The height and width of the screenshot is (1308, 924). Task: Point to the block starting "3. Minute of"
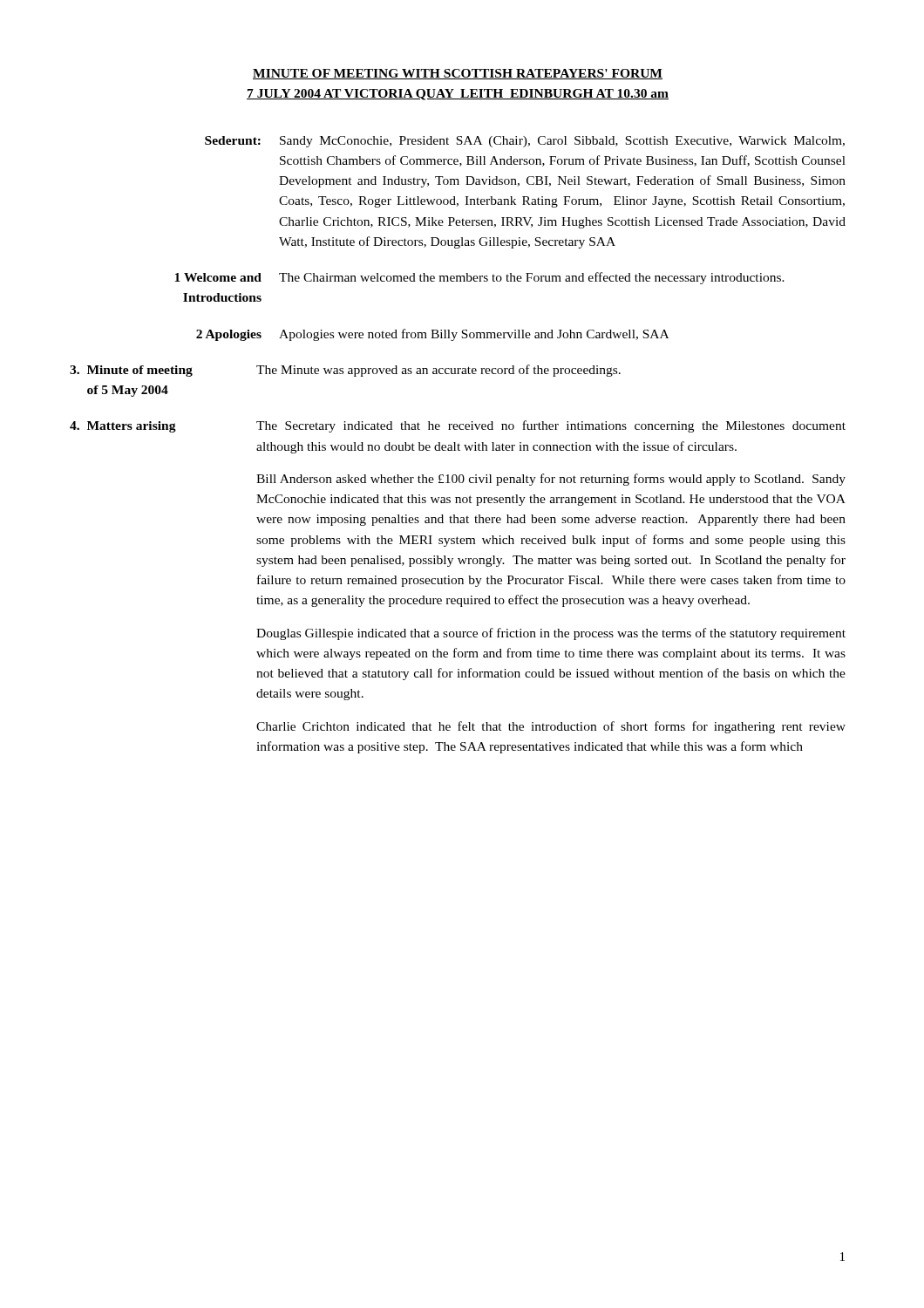coord(458,379)
